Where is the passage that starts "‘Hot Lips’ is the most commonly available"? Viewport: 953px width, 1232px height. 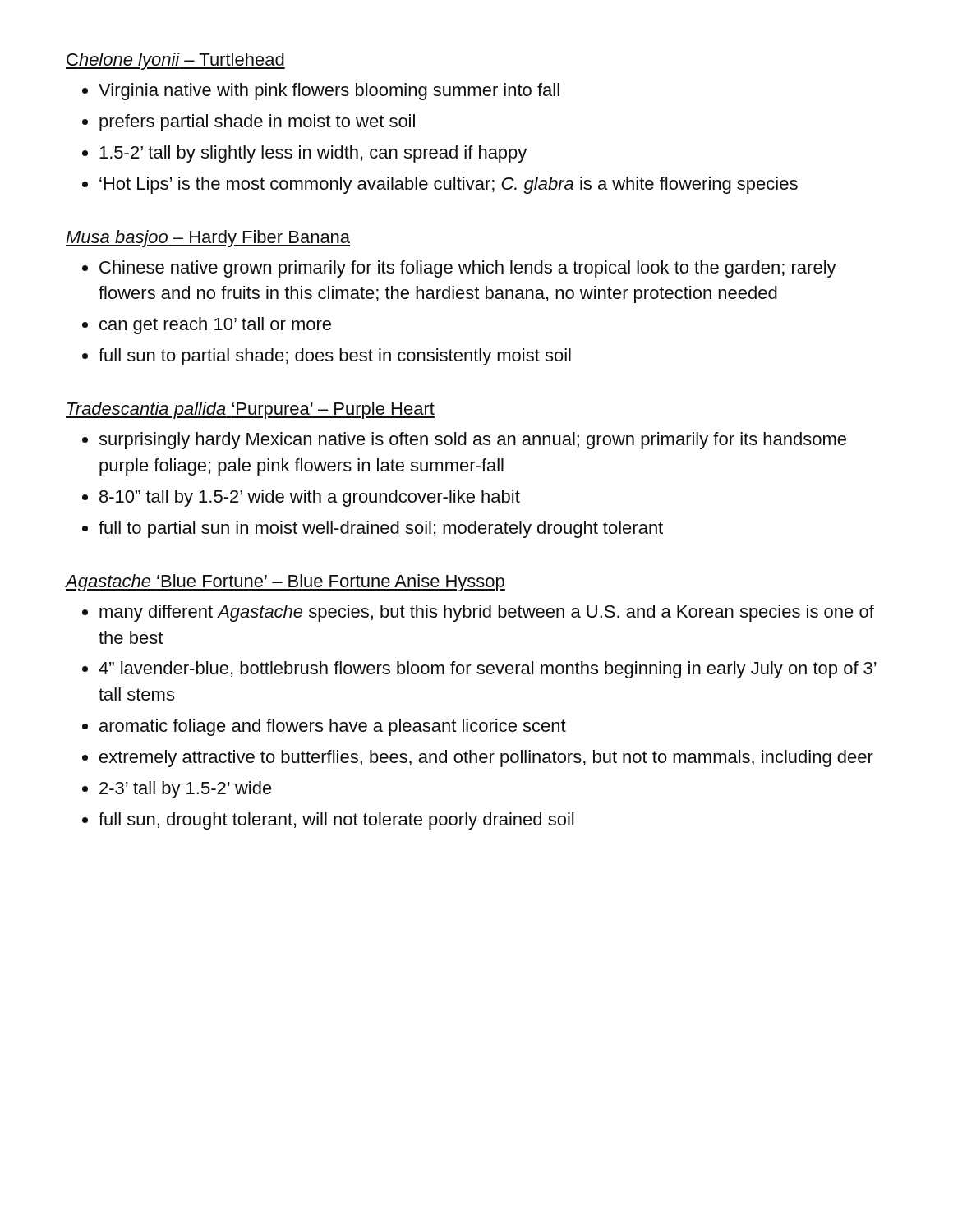pyautogui.click(x=448, y=183)
